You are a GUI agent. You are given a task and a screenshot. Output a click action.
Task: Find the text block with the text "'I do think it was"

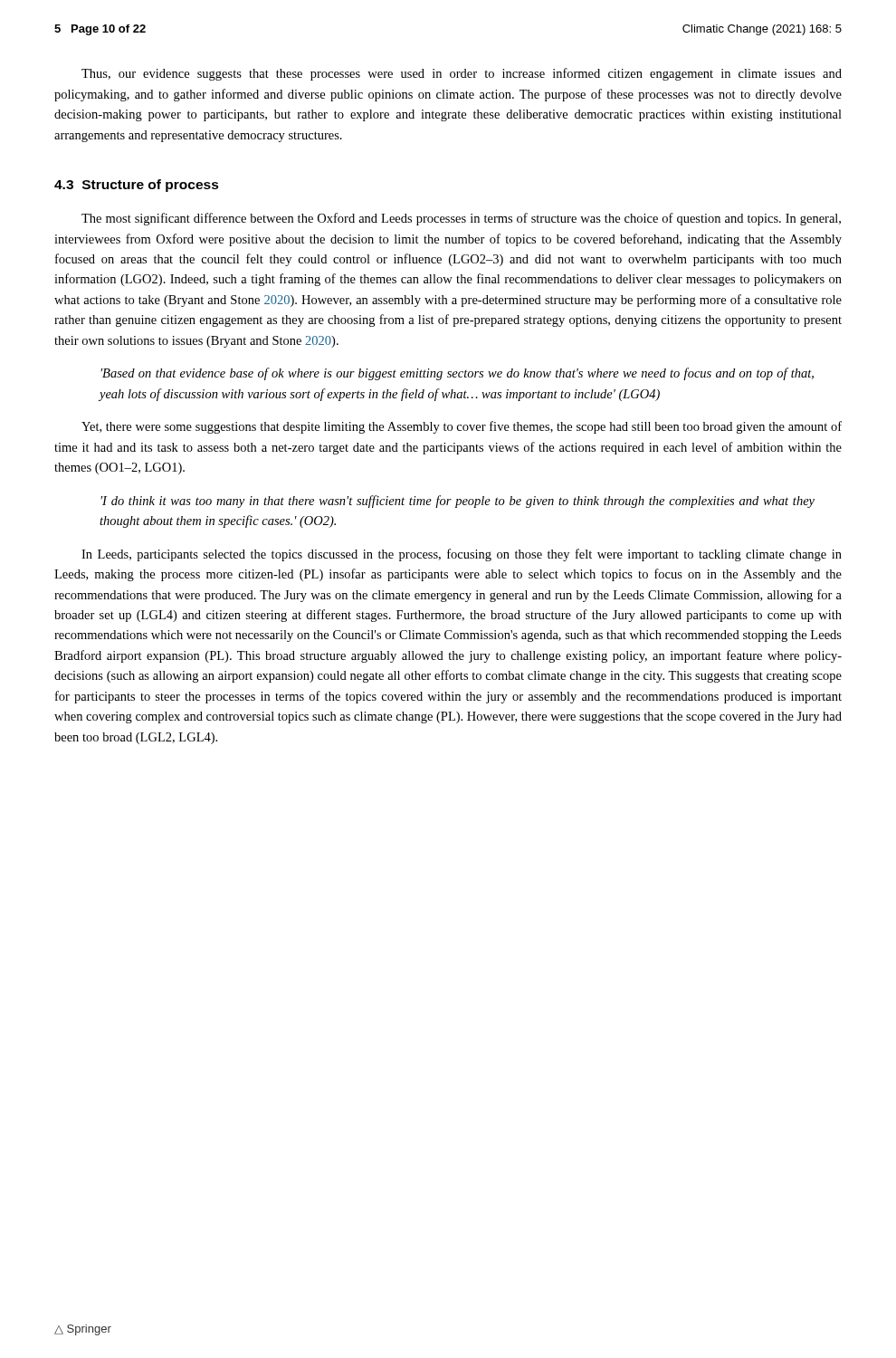(457, 511)
